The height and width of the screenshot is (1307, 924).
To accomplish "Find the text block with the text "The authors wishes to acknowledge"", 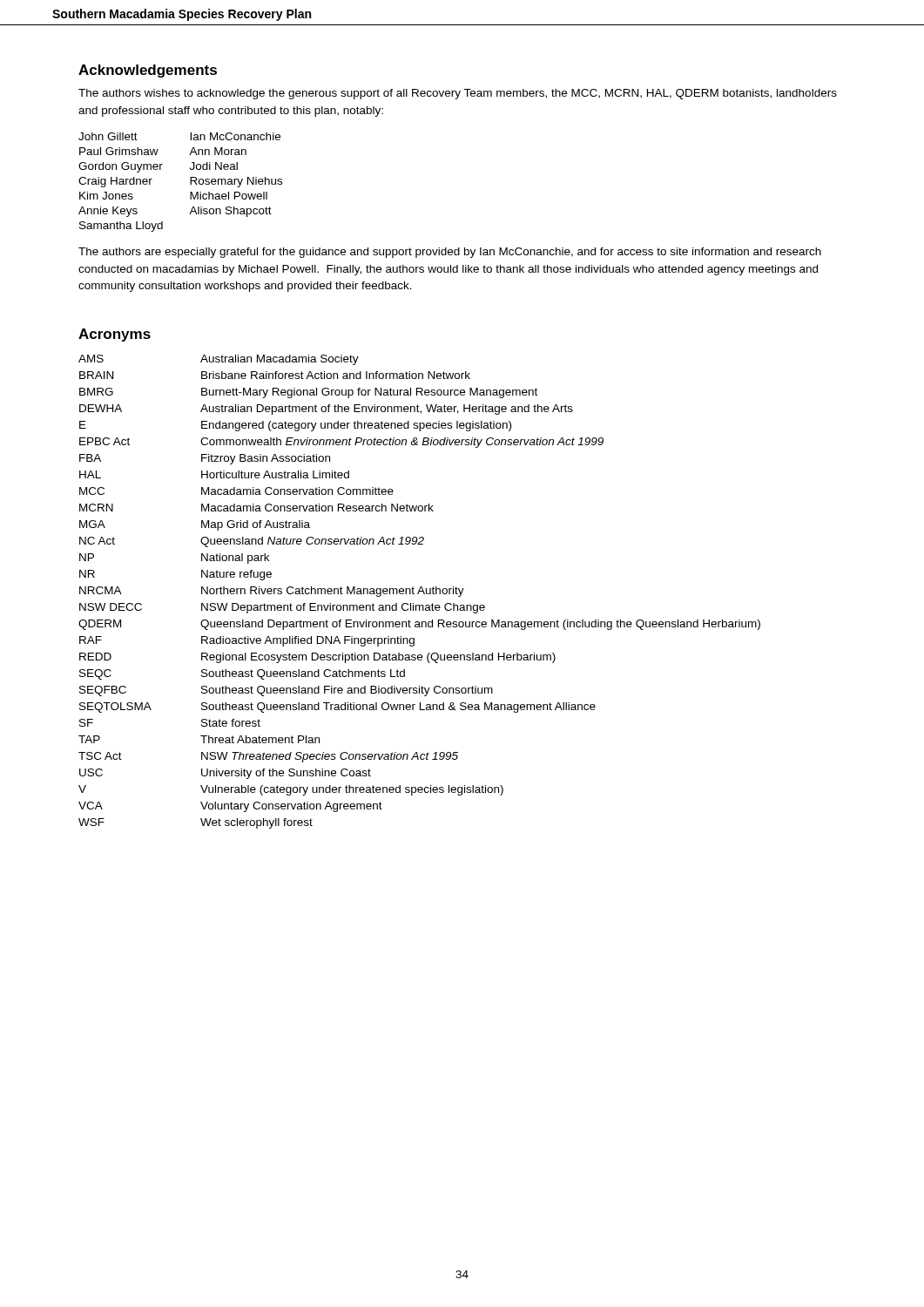I will tap(458, 101).
